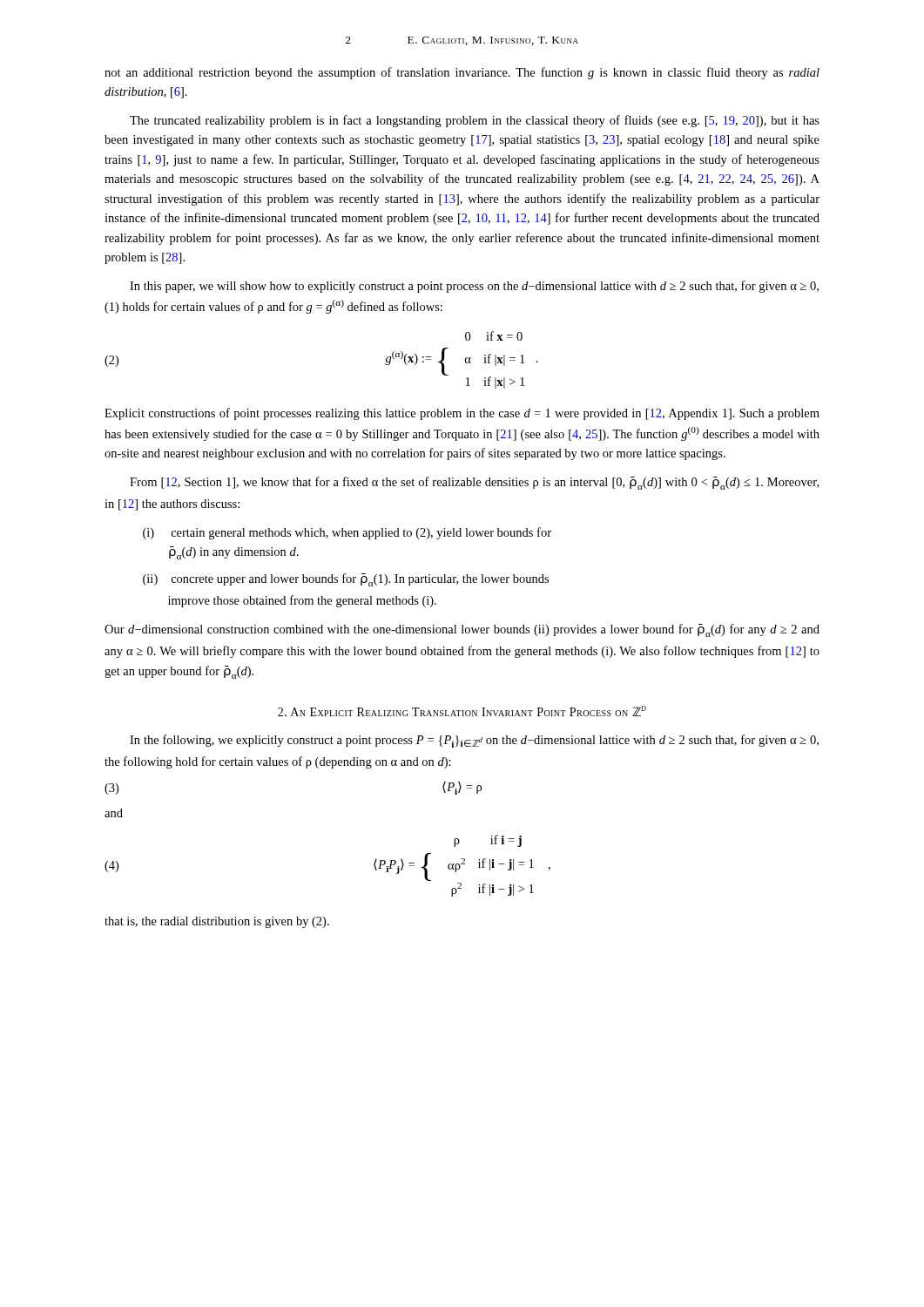Image resolution: width=924 pixels, height=1307 pixels.
Task: Locate the element starting "From [12, Section 1],"
Action: (462, 493)
